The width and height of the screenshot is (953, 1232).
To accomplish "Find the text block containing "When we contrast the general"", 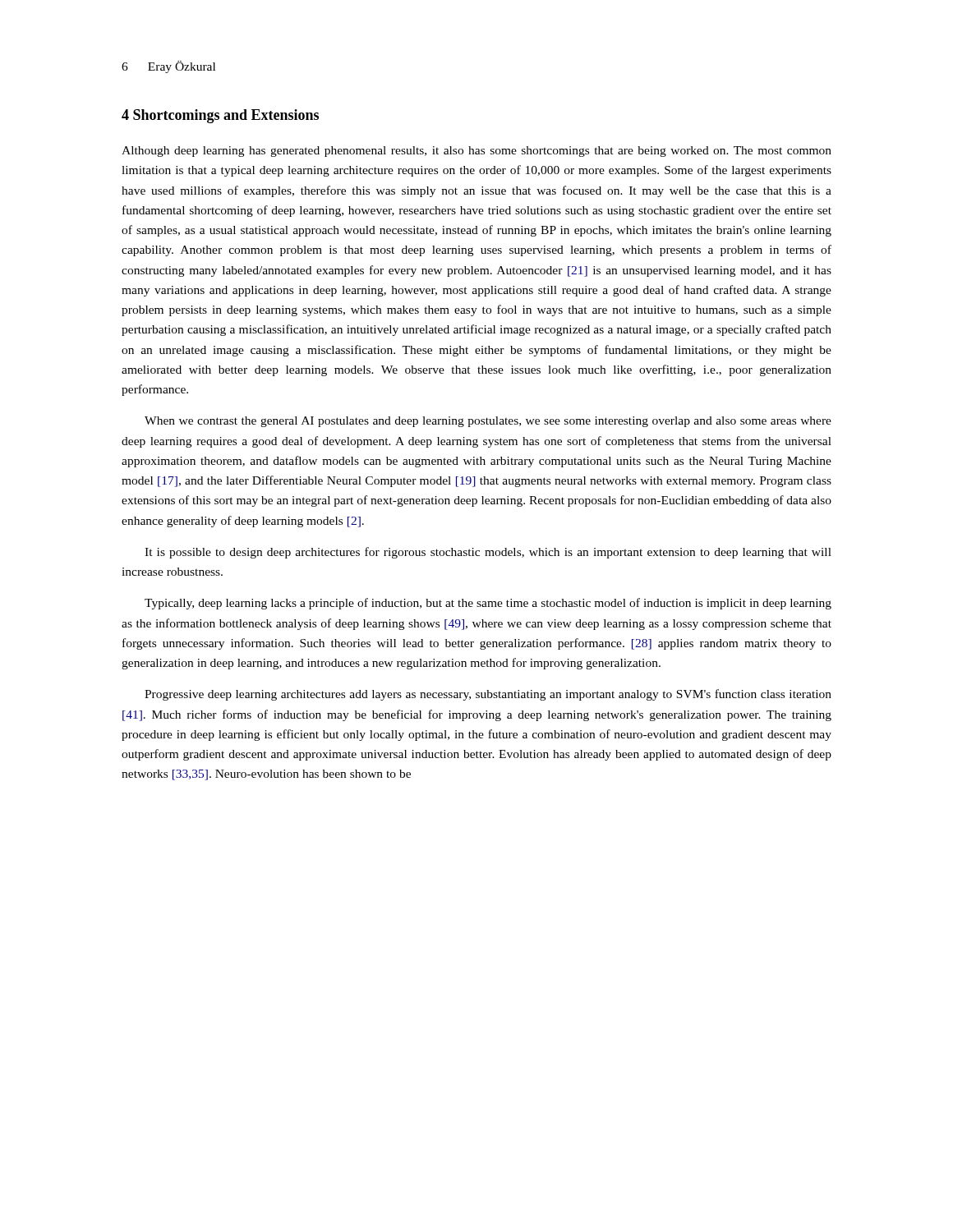I will coord(476,471).
